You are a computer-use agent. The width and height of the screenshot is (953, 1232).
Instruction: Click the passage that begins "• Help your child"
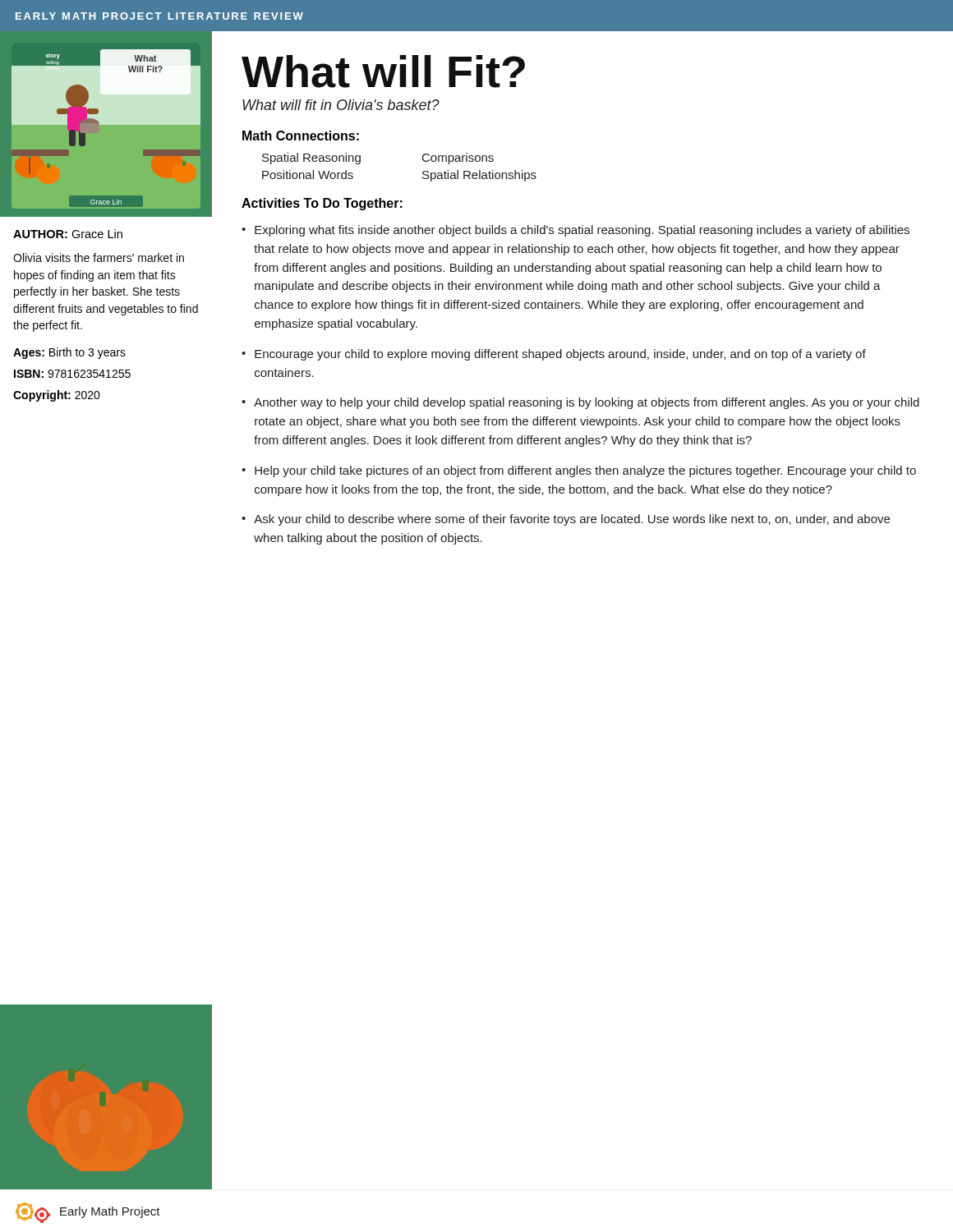click(x=581, y=480)
